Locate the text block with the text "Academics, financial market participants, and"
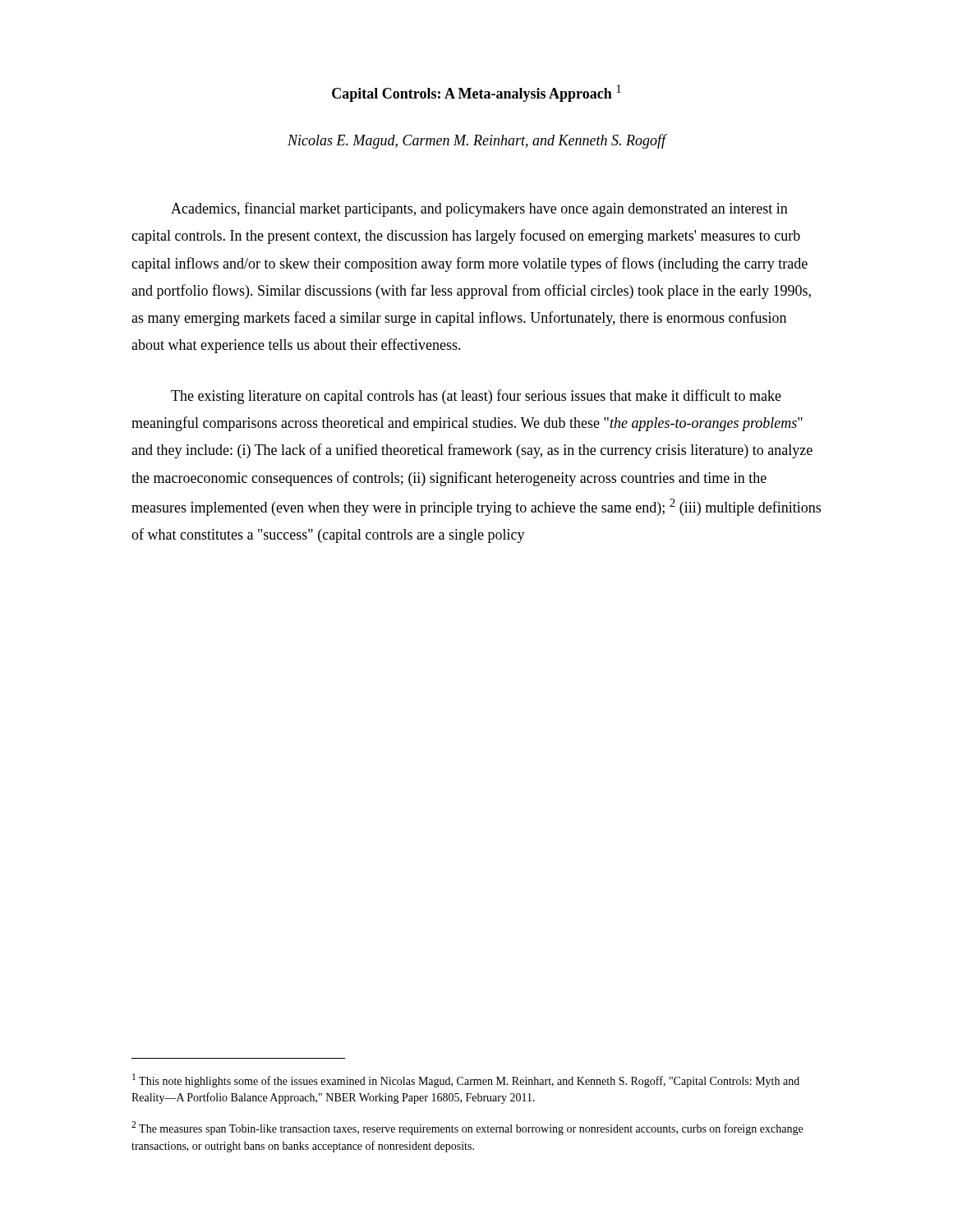Screen dimensions: 1232x953 click(x=479, y=209)
